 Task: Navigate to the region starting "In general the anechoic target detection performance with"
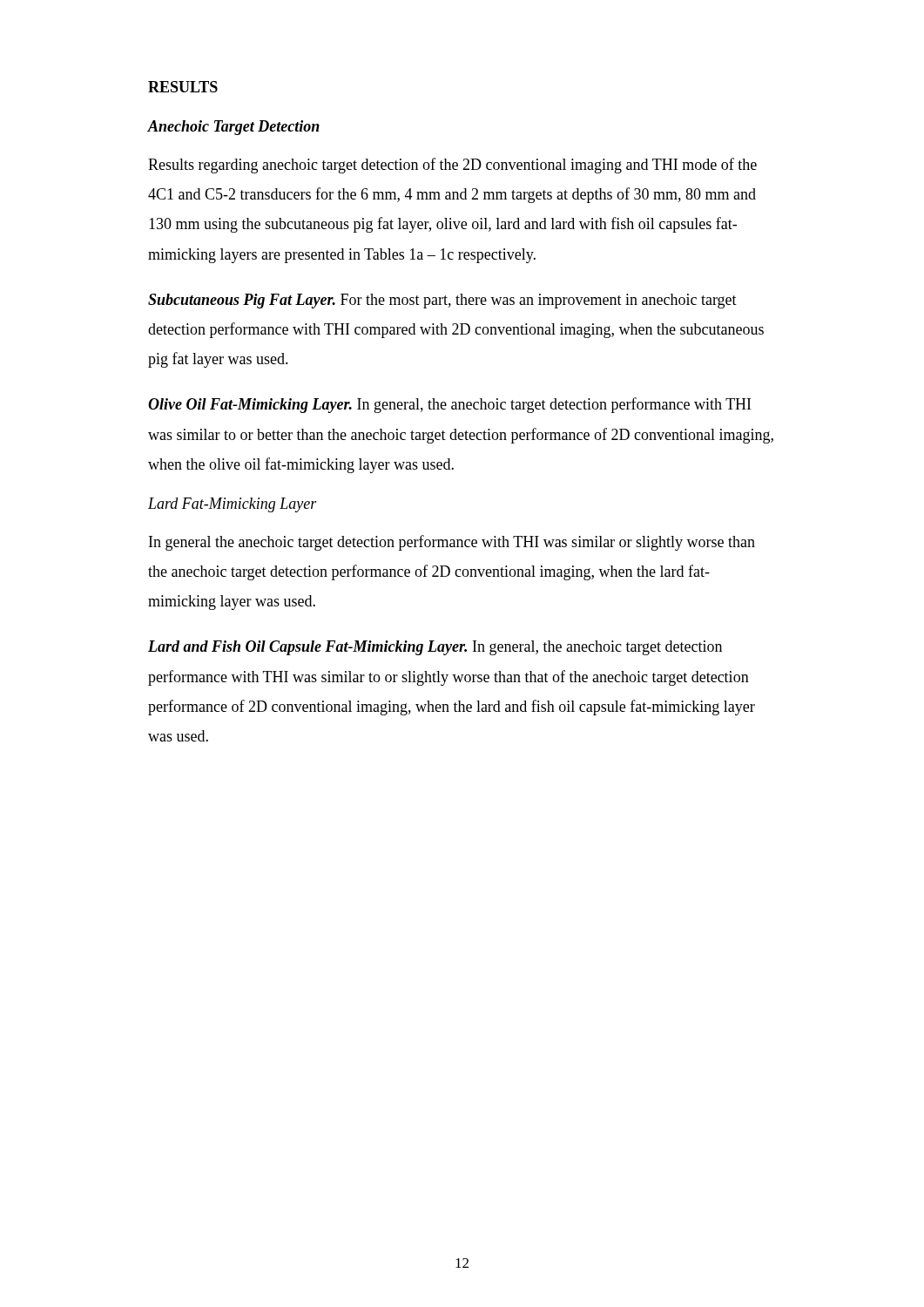point(452,572)
